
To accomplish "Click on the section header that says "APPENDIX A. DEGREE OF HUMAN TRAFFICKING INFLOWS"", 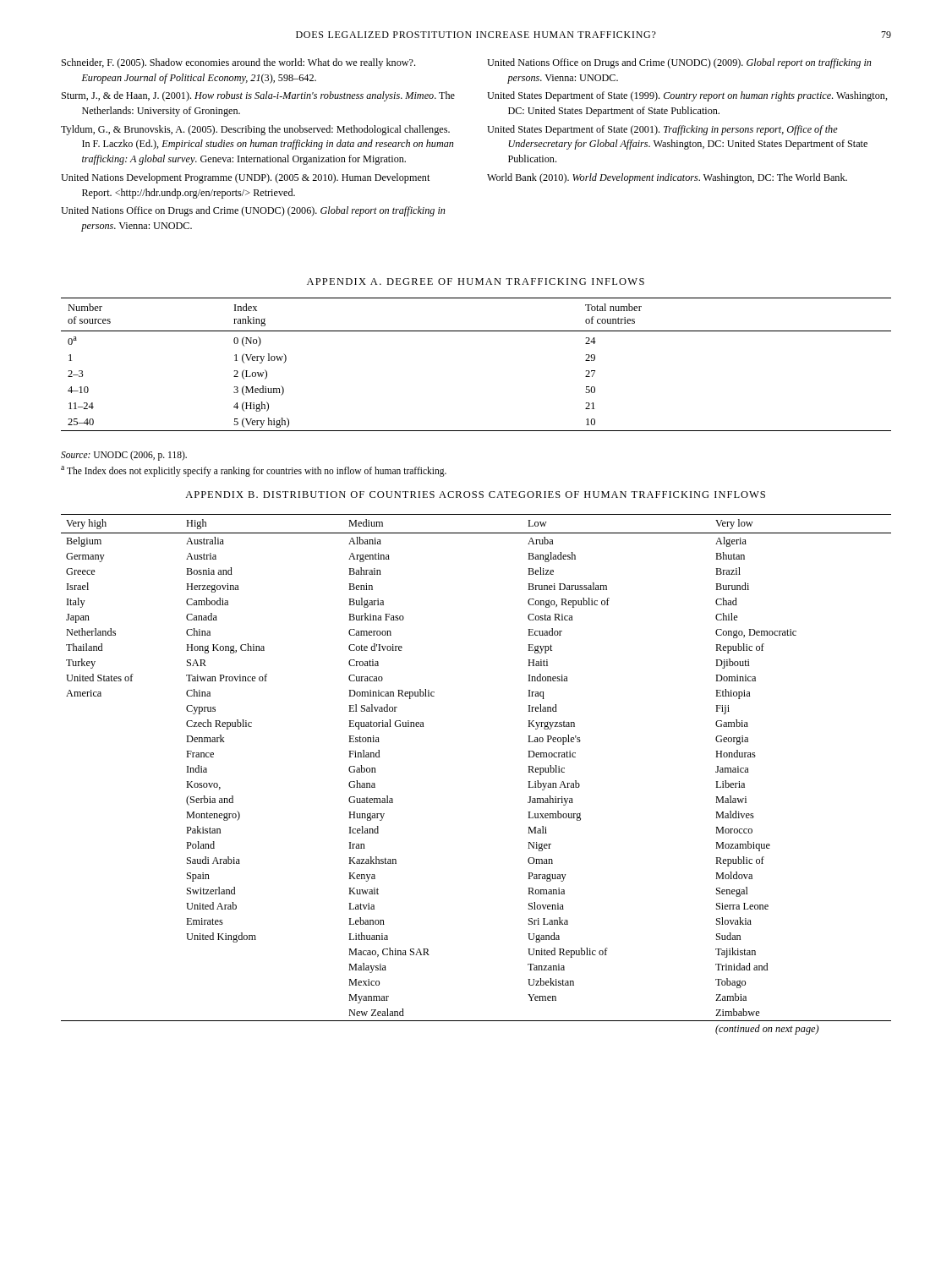I will [476, 281].
